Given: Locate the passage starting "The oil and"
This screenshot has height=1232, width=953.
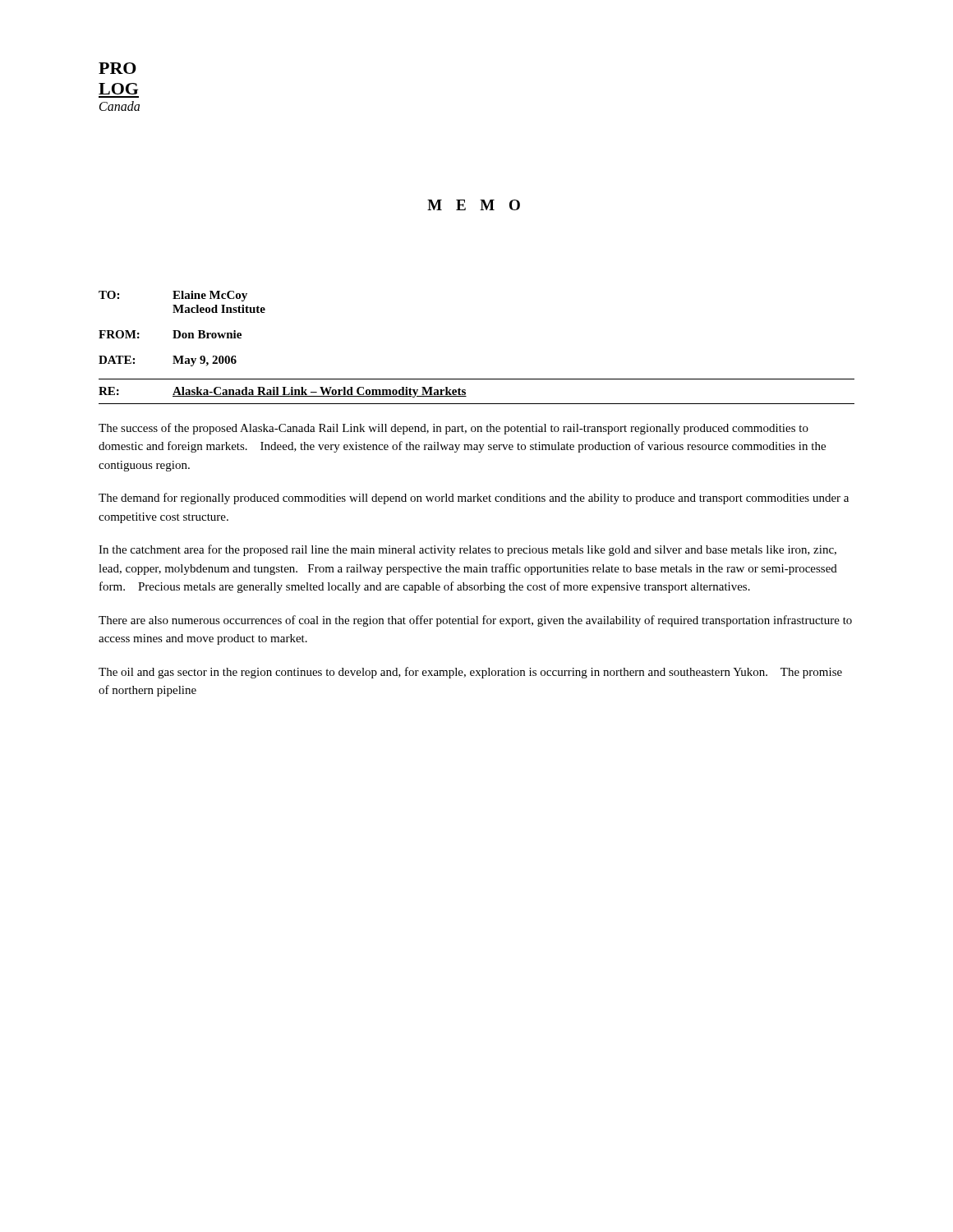Looking at the screenshot, I should click(x=470, y=681).
